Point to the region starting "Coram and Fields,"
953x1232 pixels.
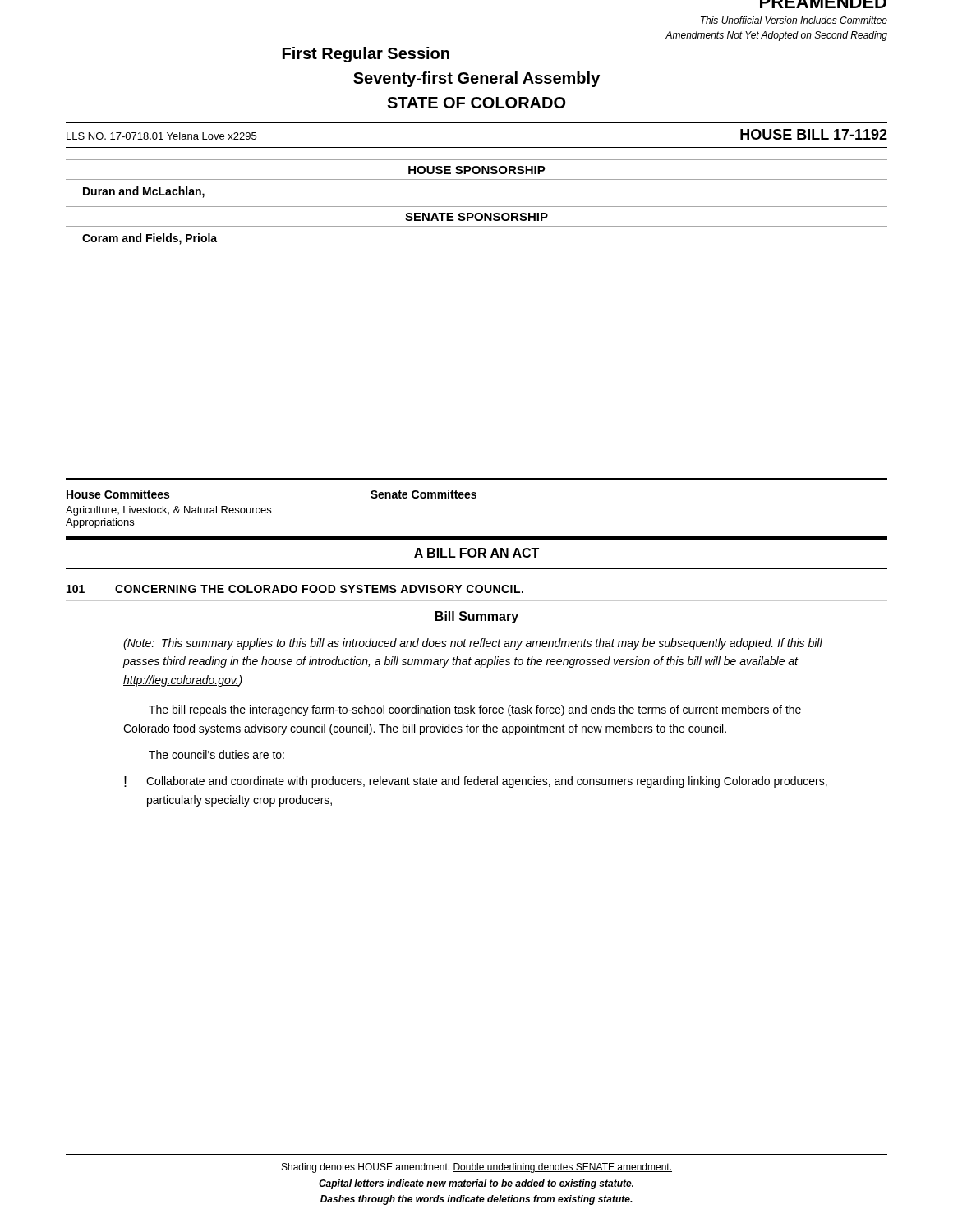[150, 238]
